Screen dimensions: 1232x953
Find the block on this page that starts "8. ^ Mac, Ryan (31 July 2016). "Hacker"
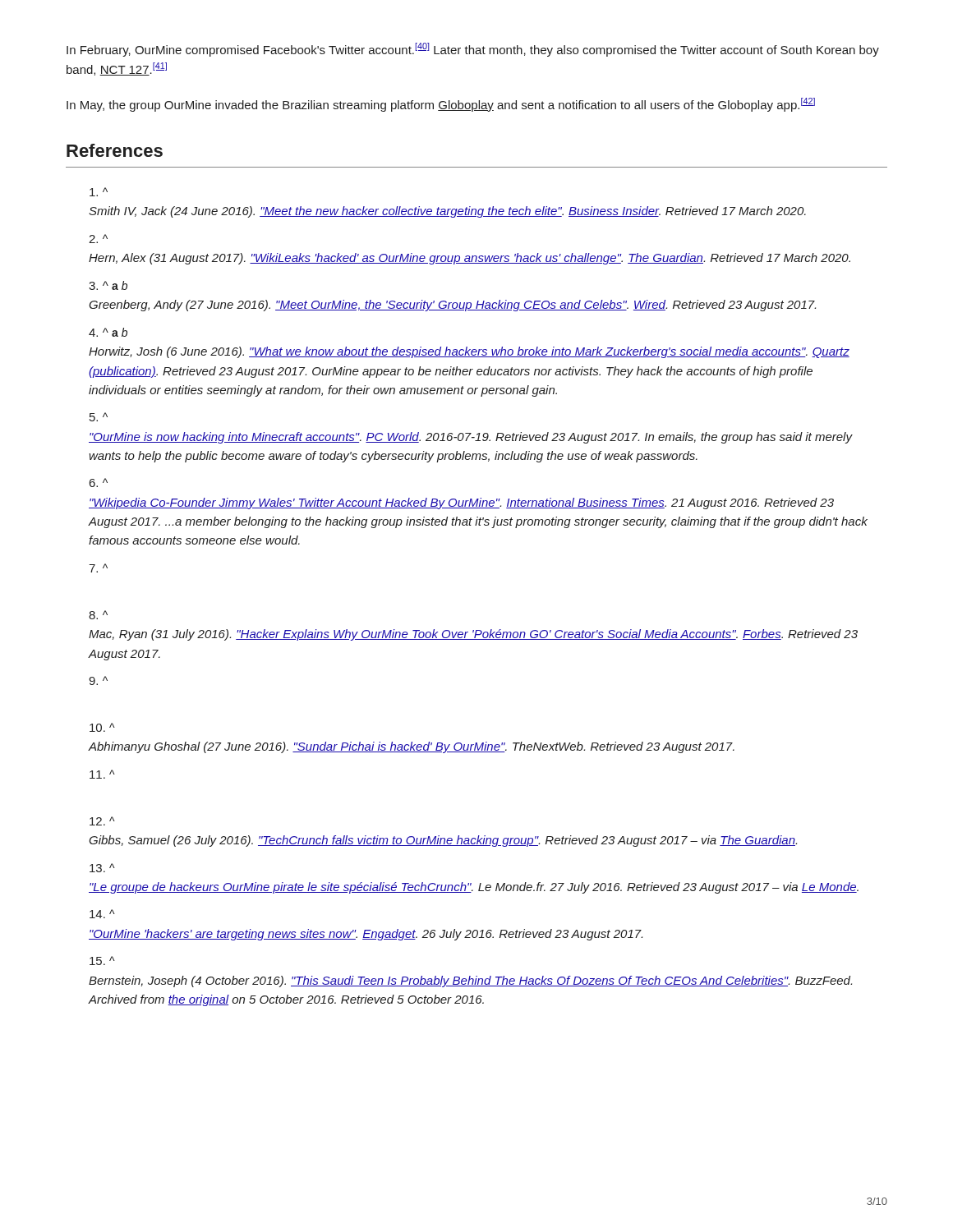pos(479,634)
